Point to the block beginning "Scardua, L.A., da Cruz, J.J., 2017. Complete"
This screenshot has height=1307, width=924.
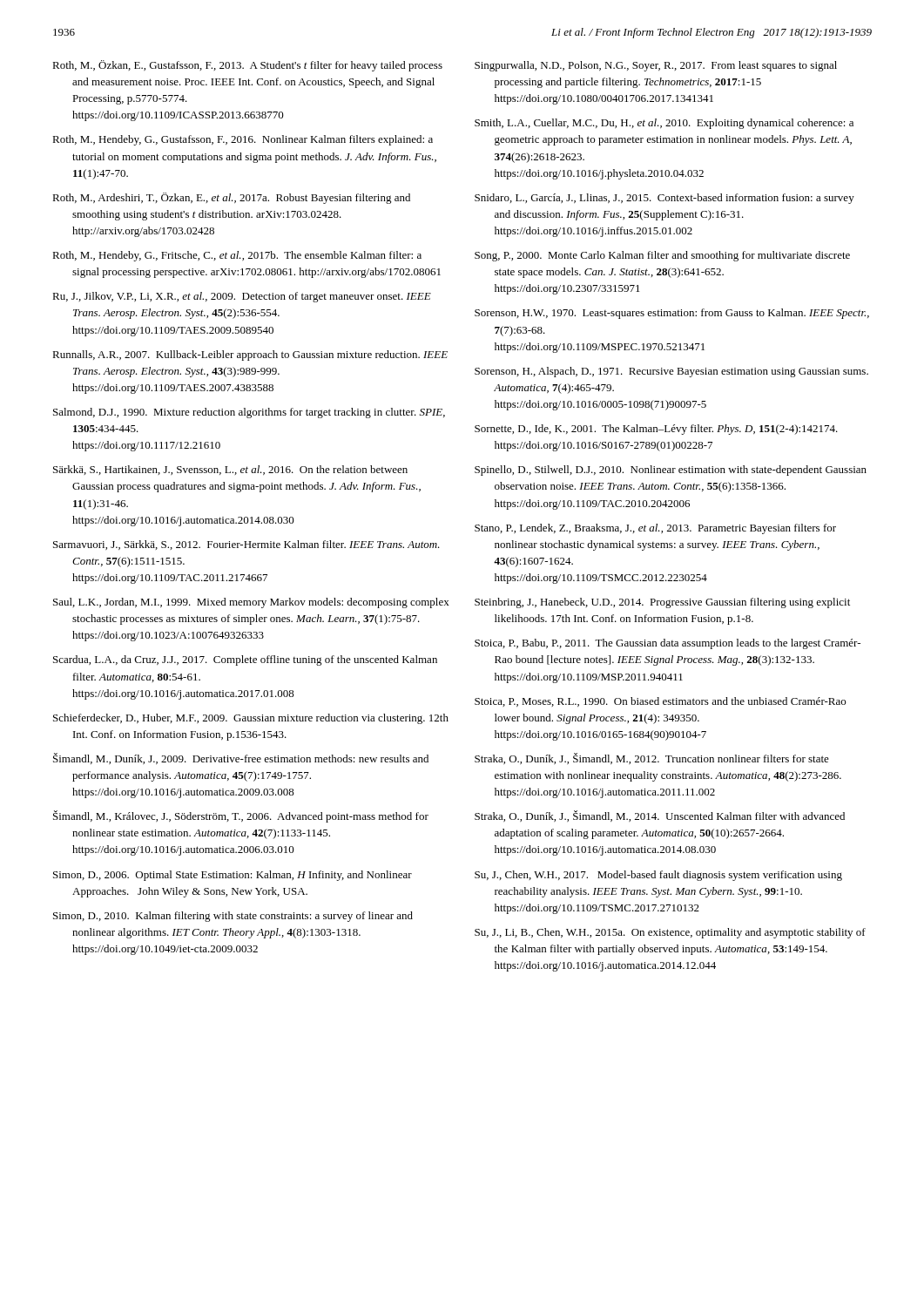click(x=245, y=660)
